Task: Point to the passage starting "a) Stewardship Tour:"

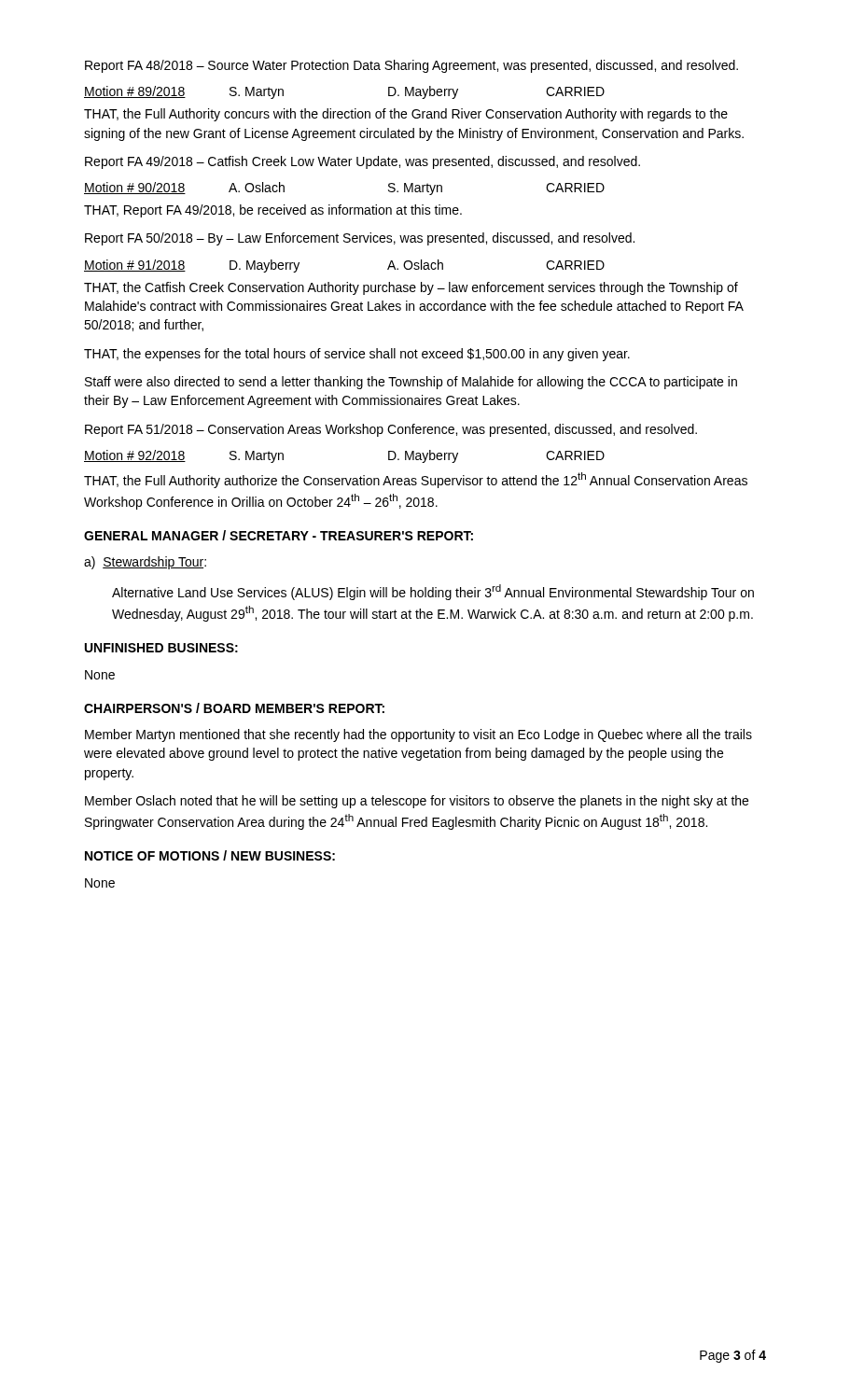Action: (145, 563)
